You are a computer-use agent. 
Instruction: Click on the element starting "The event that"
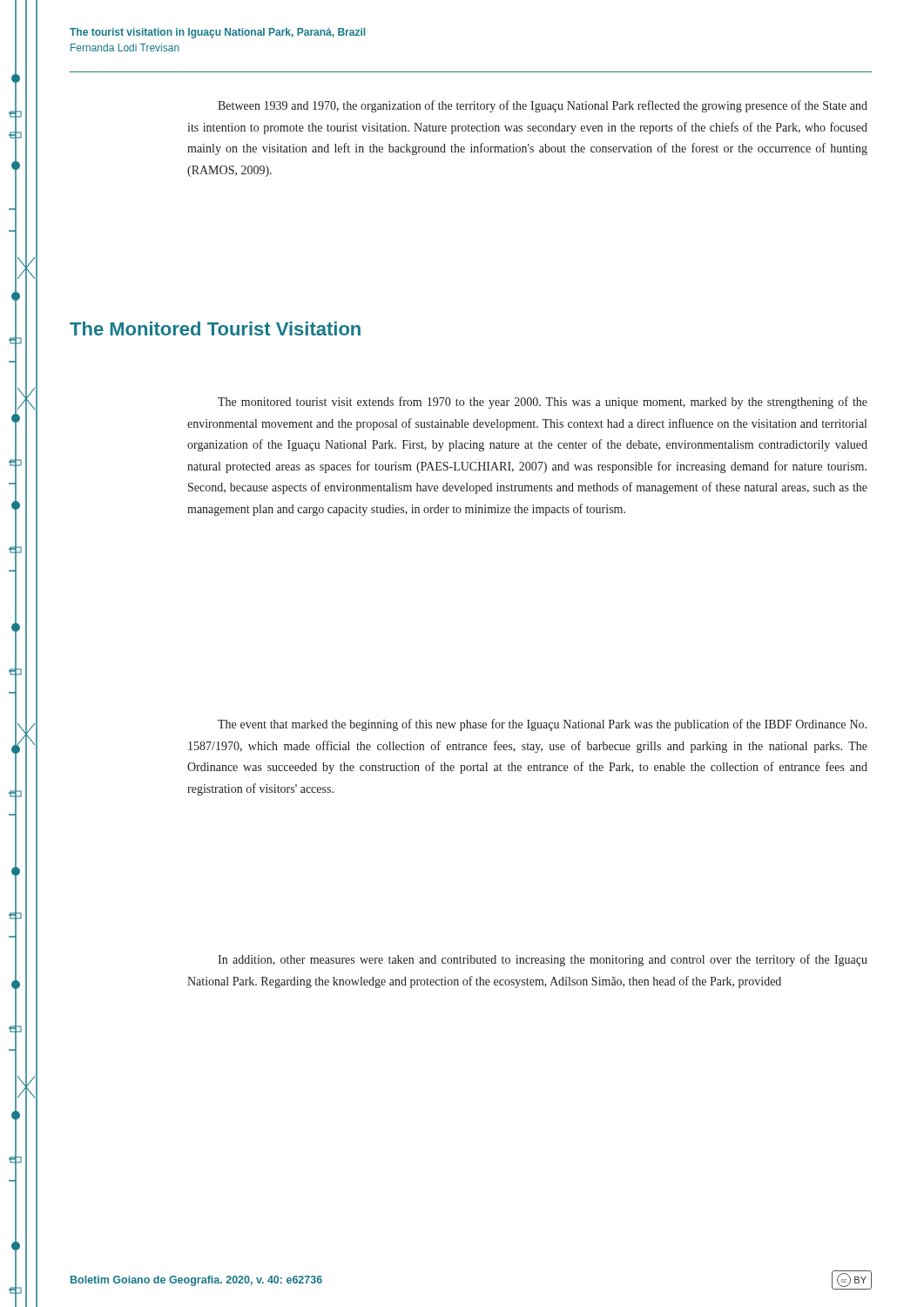coord(527,757)
